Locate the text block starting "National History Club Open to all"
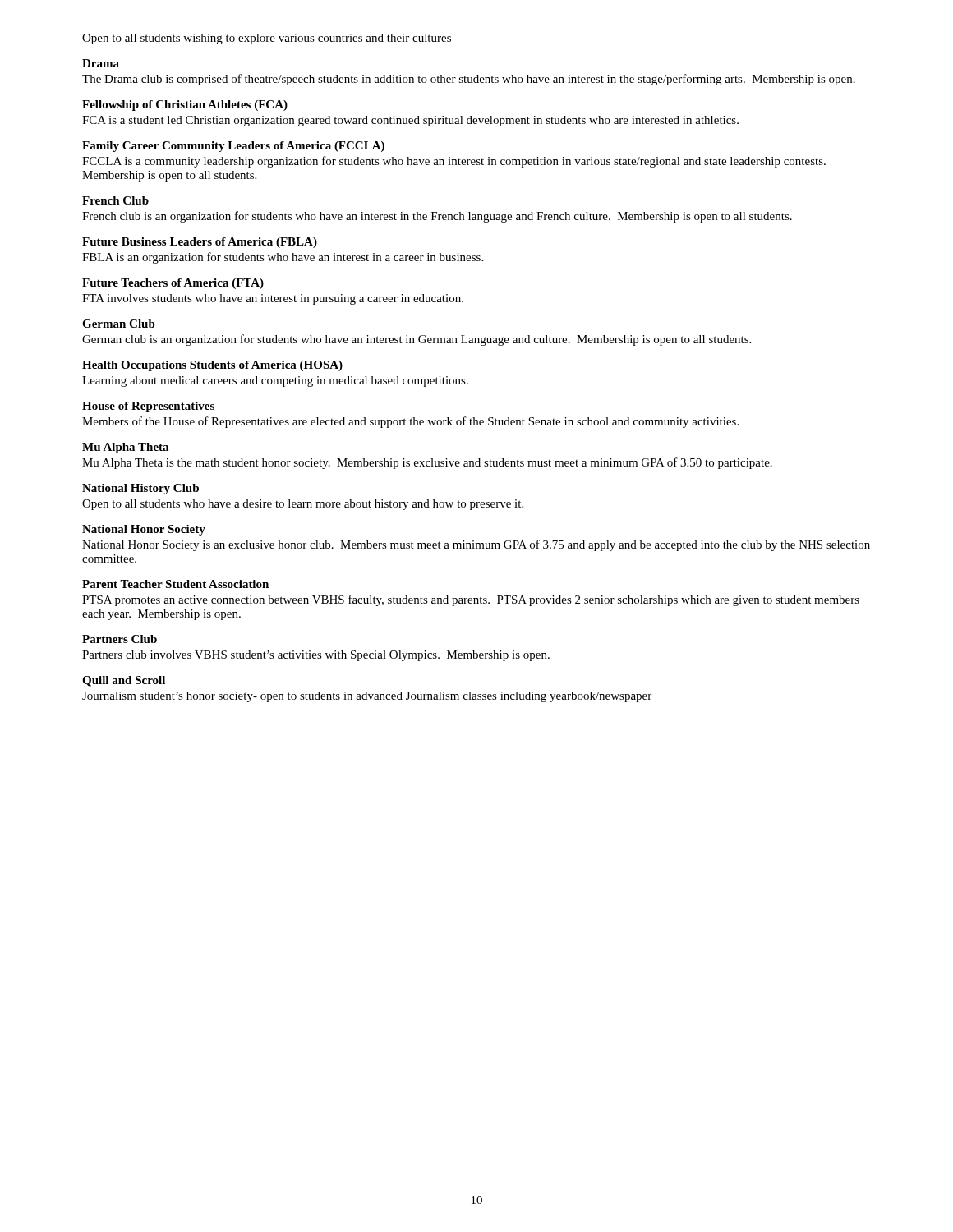This screenshot has height=1232, width=953. tap(476, 496)
